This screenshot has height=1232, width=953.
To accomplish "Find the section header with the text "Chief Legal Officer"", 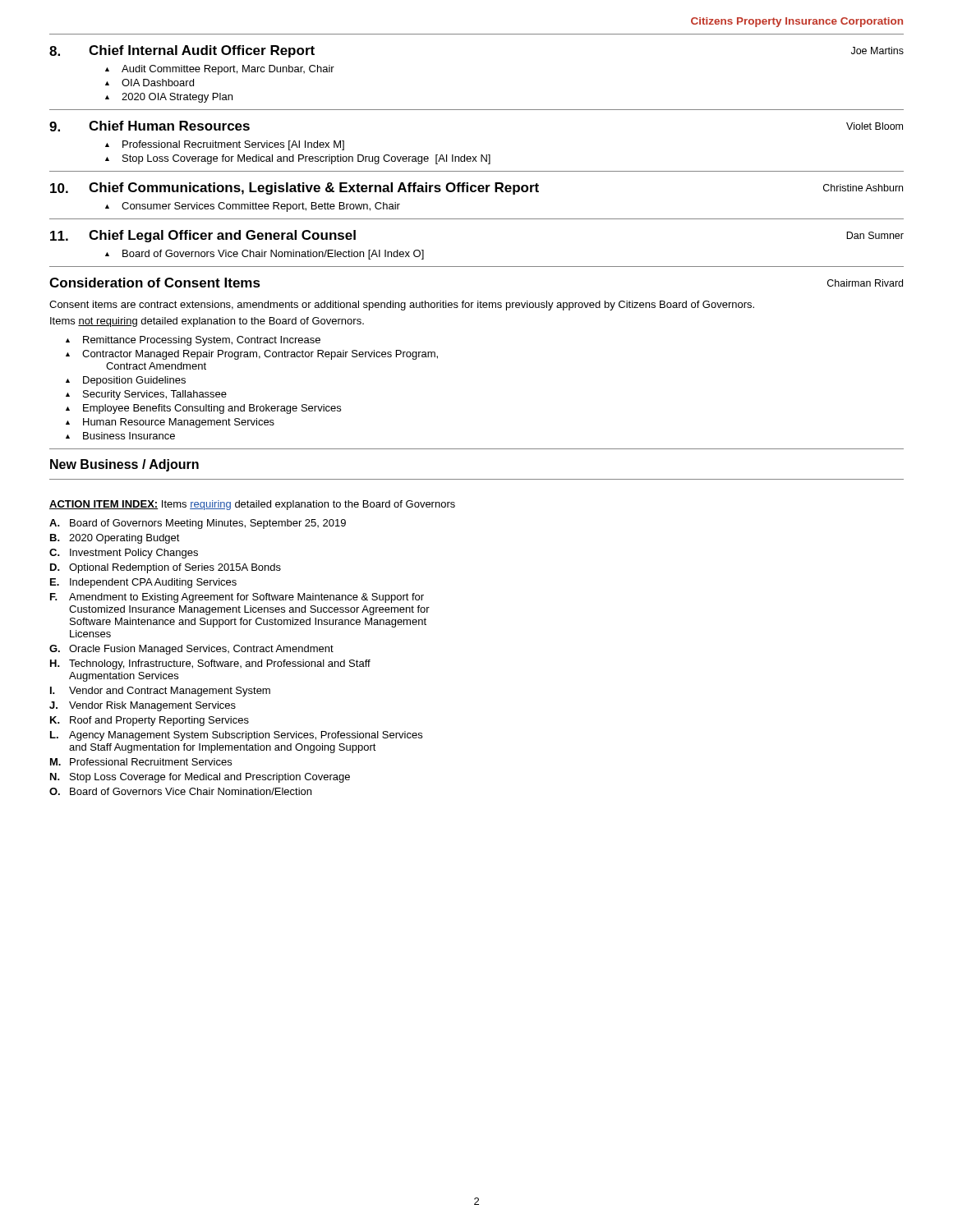I will (223, 235).
